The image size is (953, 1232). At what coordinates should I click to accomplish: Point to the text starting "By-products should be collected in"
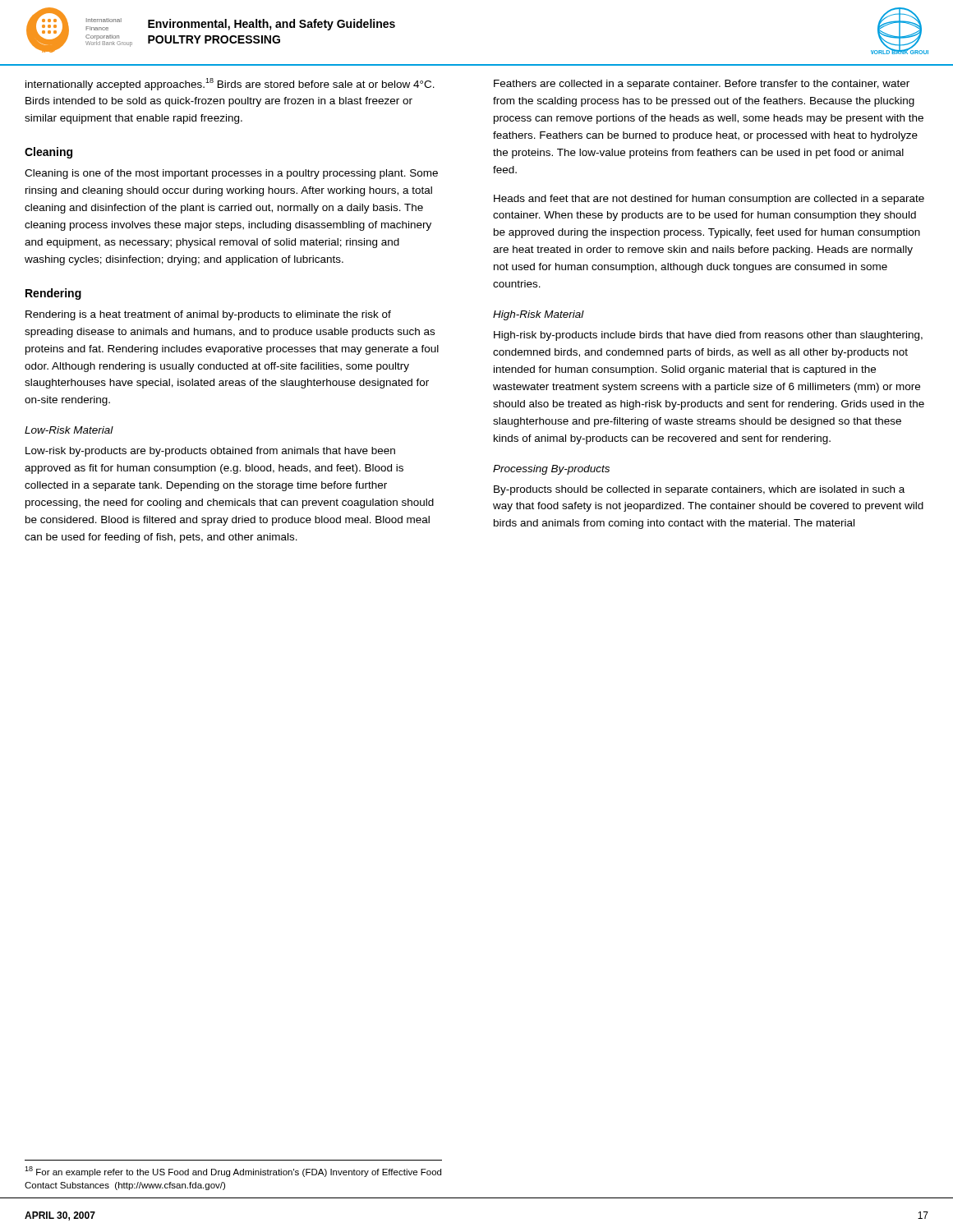pyautogui.click(x=708, y=506)
